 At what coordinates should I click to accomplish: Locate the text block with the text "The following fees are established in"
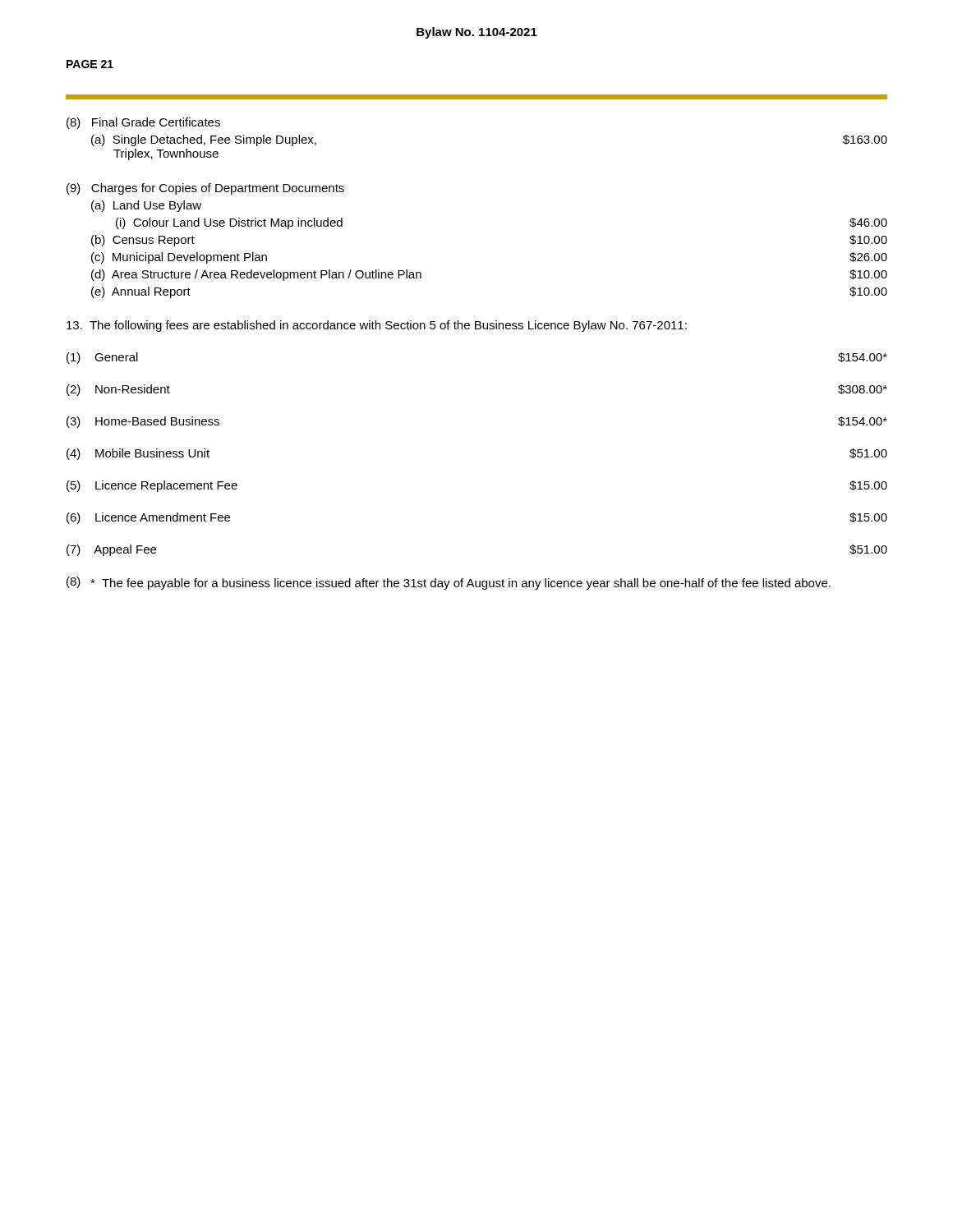377,325
